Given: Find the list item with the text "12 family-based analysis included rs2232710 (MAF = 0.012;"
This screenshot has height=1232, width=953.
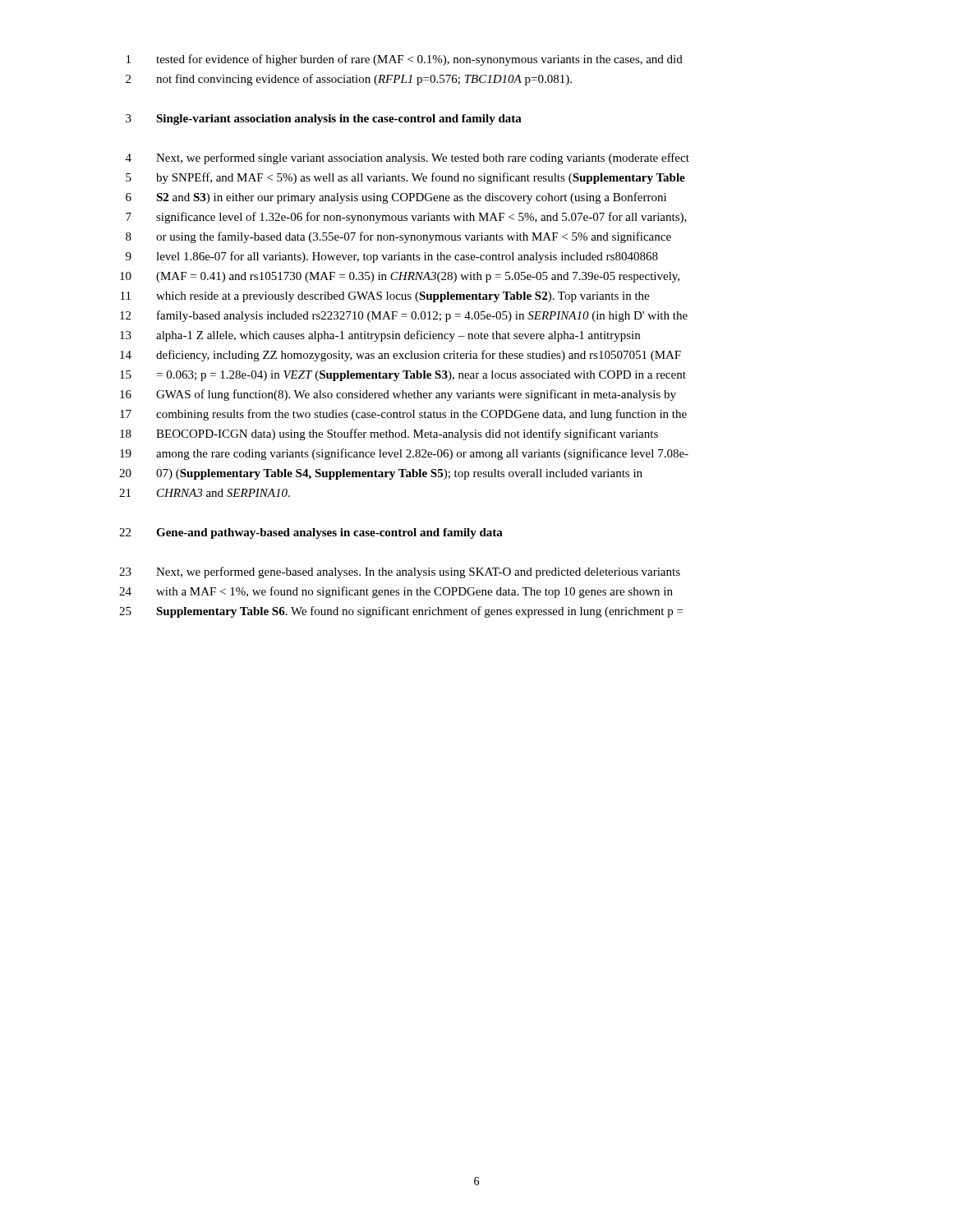Looking at the screenshot, I should point(489,315).
